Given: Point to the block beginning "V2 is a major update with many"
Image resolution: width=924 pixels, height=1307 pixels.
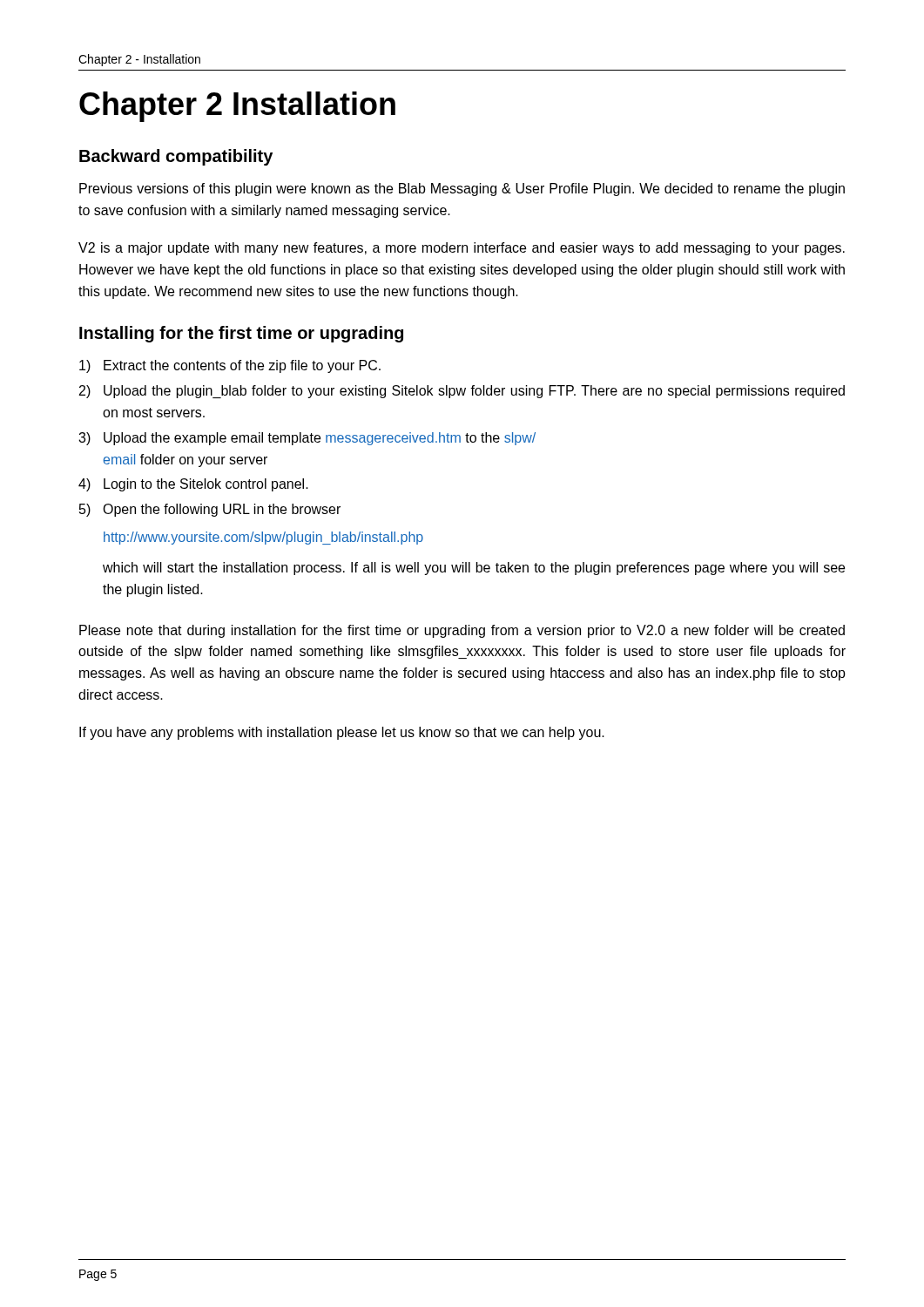Looking at the screenshot, I should (462, 270).
